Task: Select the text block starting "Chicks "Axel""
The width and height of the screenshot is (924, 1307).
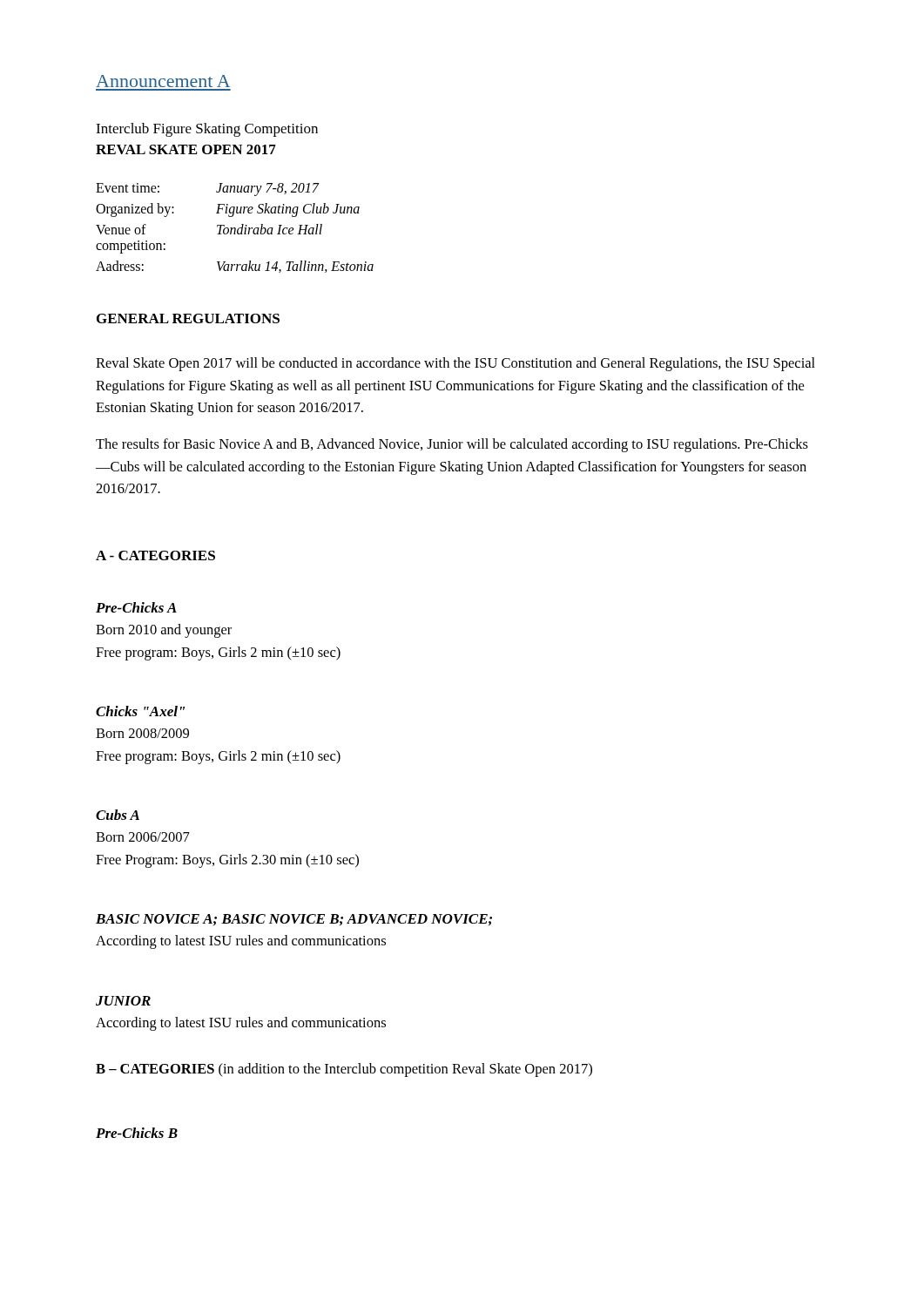Action: [x=141, y=712]
